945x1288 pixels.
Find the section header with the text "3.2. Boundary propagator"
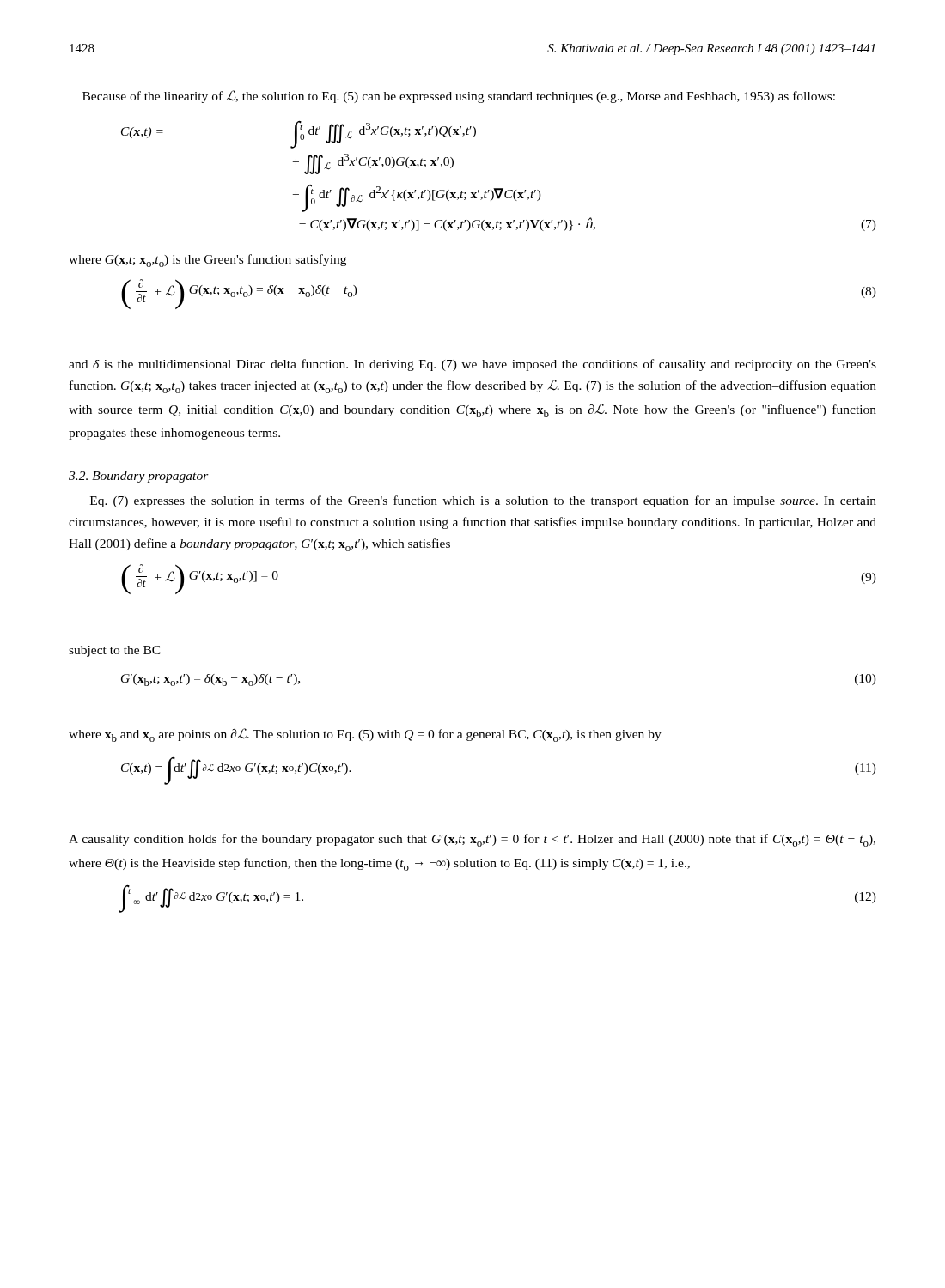coord(138,476)
